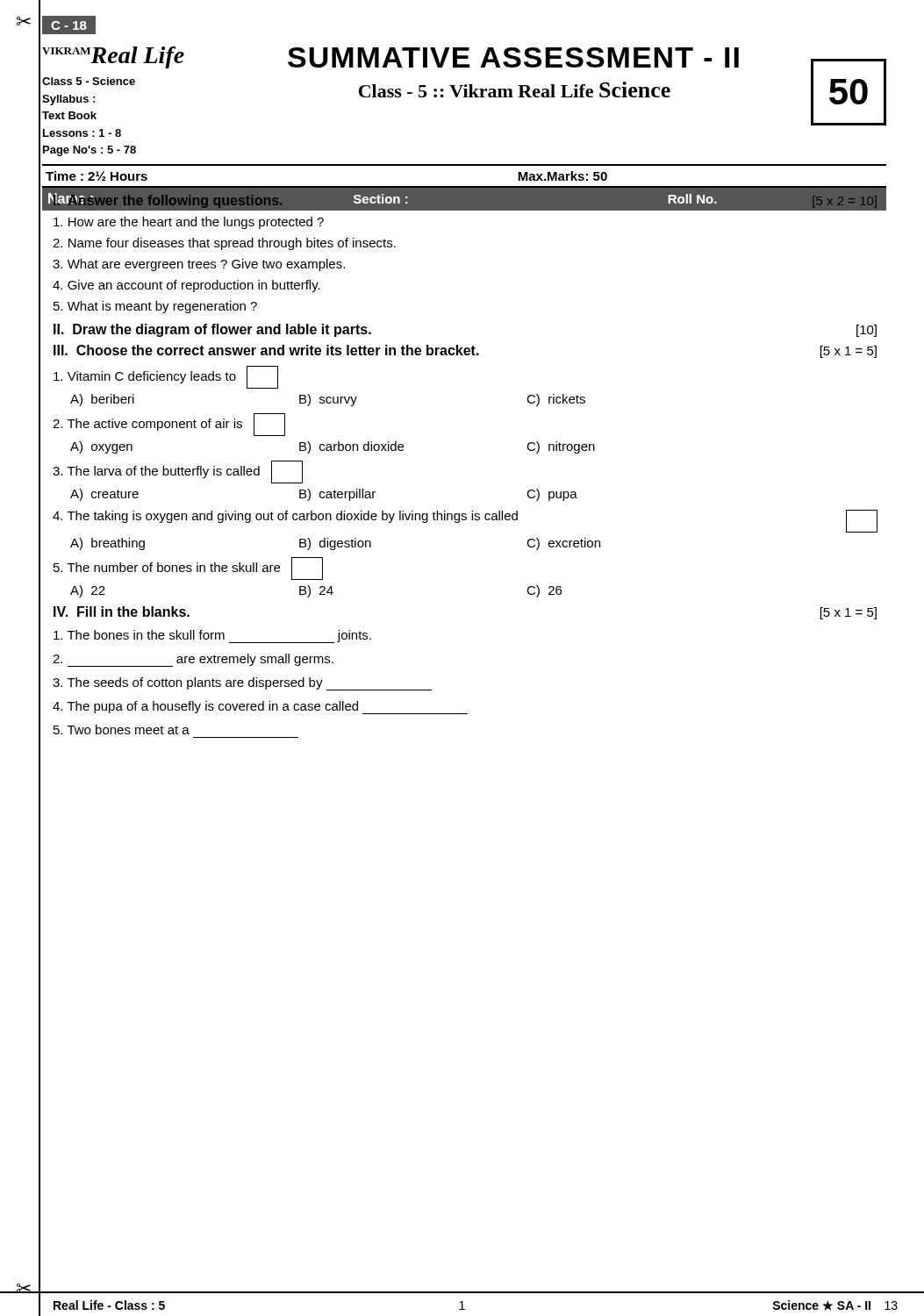The width and height of the screenshot is (924, 1316).
Task: Point to the region starting "2. are extremely"
Action: point(193,659)
